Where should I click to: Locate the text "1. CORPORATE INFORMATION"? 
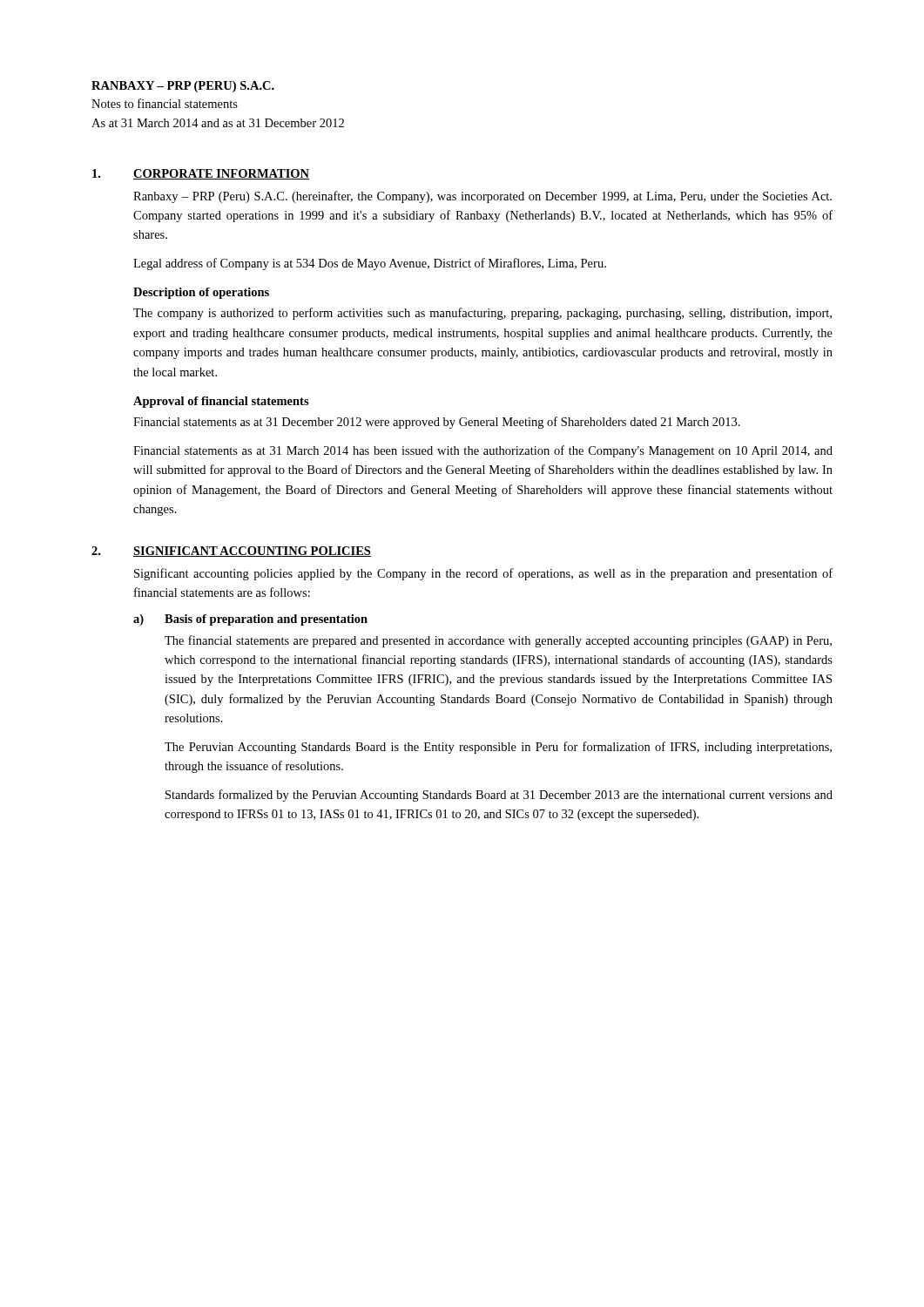click(x=200, y=173)
